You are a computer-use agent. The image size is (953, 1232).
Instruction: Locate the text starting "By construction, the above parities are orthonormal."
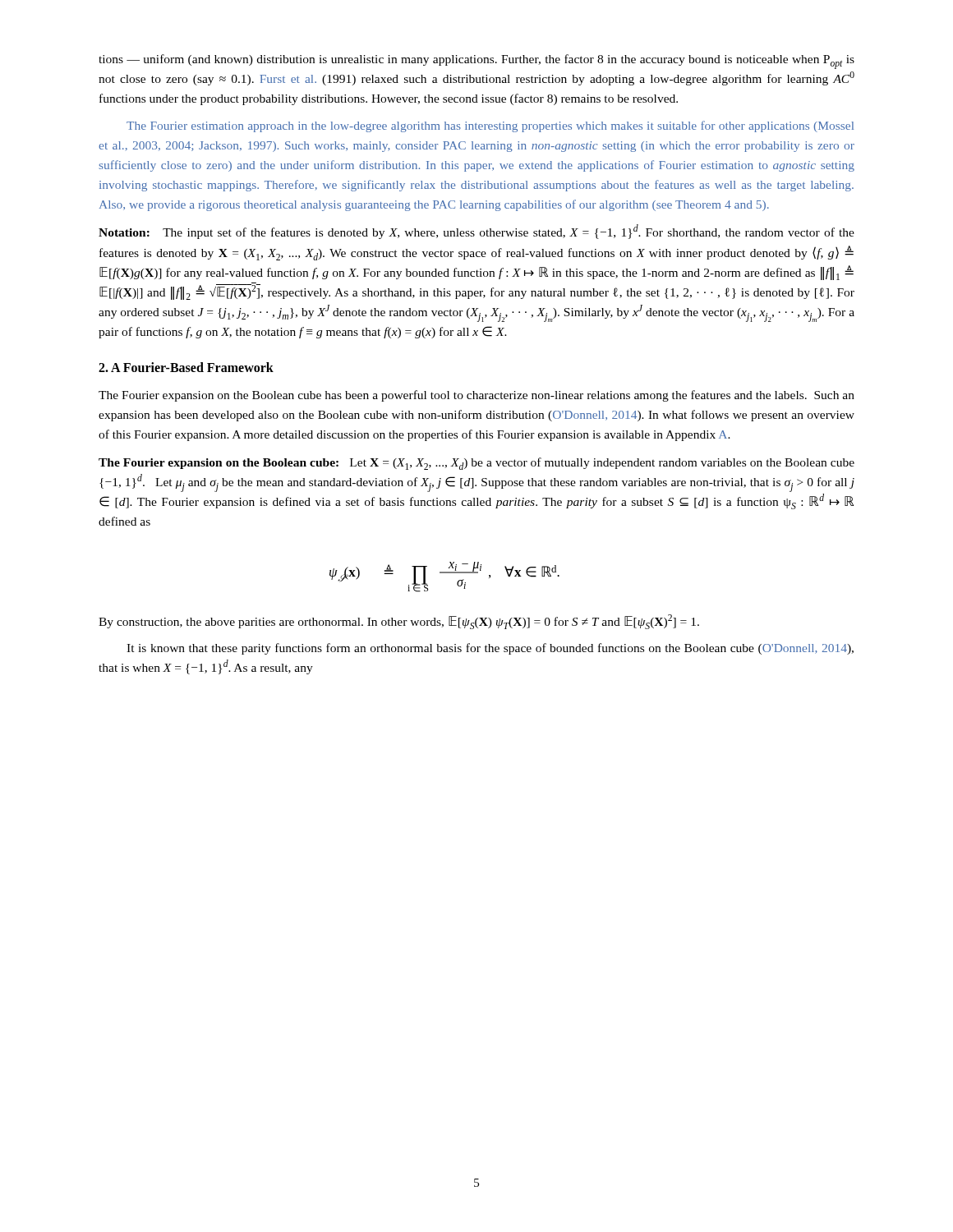pos(476,621)
